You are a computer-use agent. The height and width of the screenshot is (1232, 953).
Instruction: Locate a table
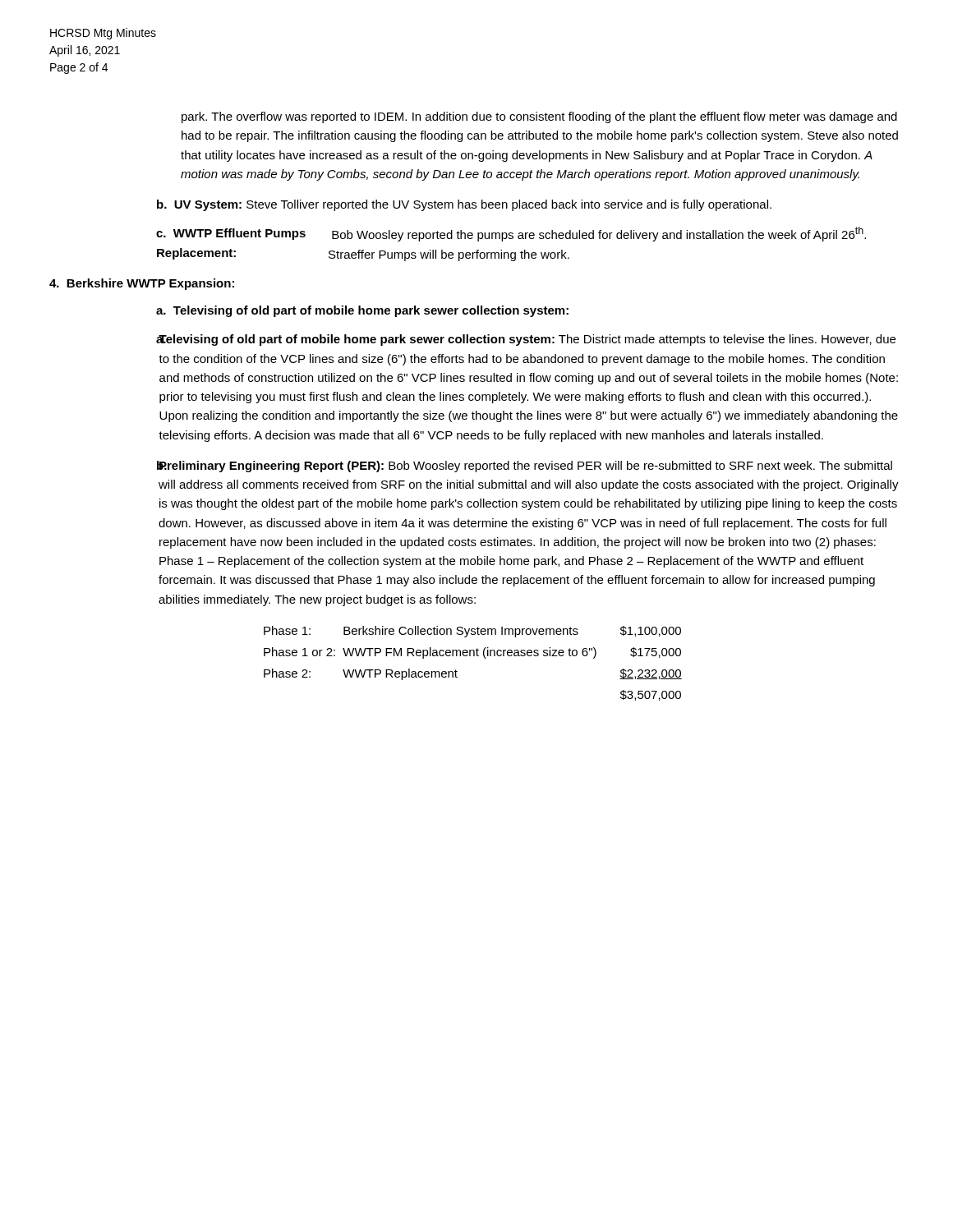[x=583, y=663]
